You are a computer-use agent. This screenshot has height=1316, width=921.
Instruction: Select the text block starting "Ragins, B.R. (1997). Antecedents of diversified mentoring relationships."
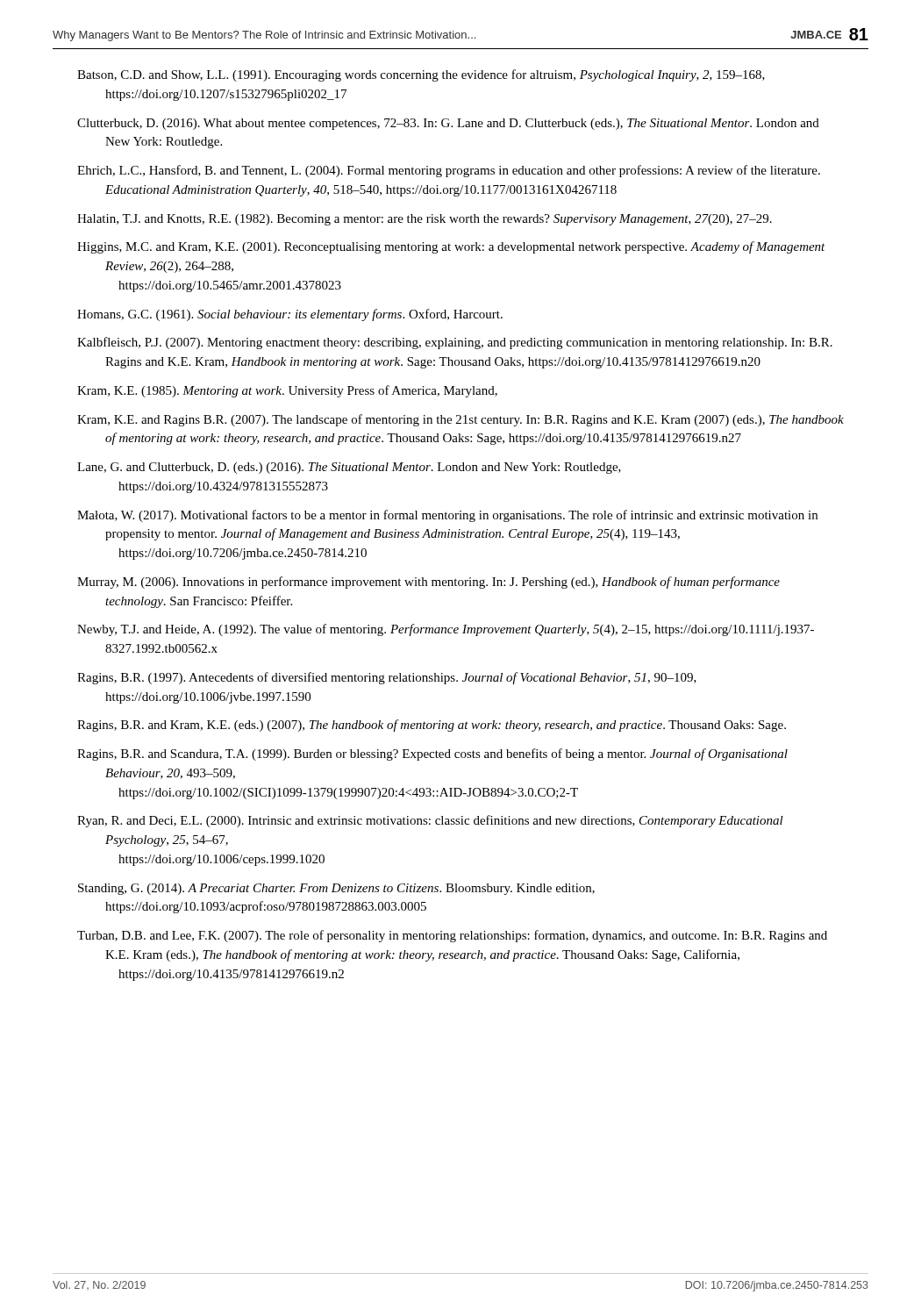click(387, 687)
